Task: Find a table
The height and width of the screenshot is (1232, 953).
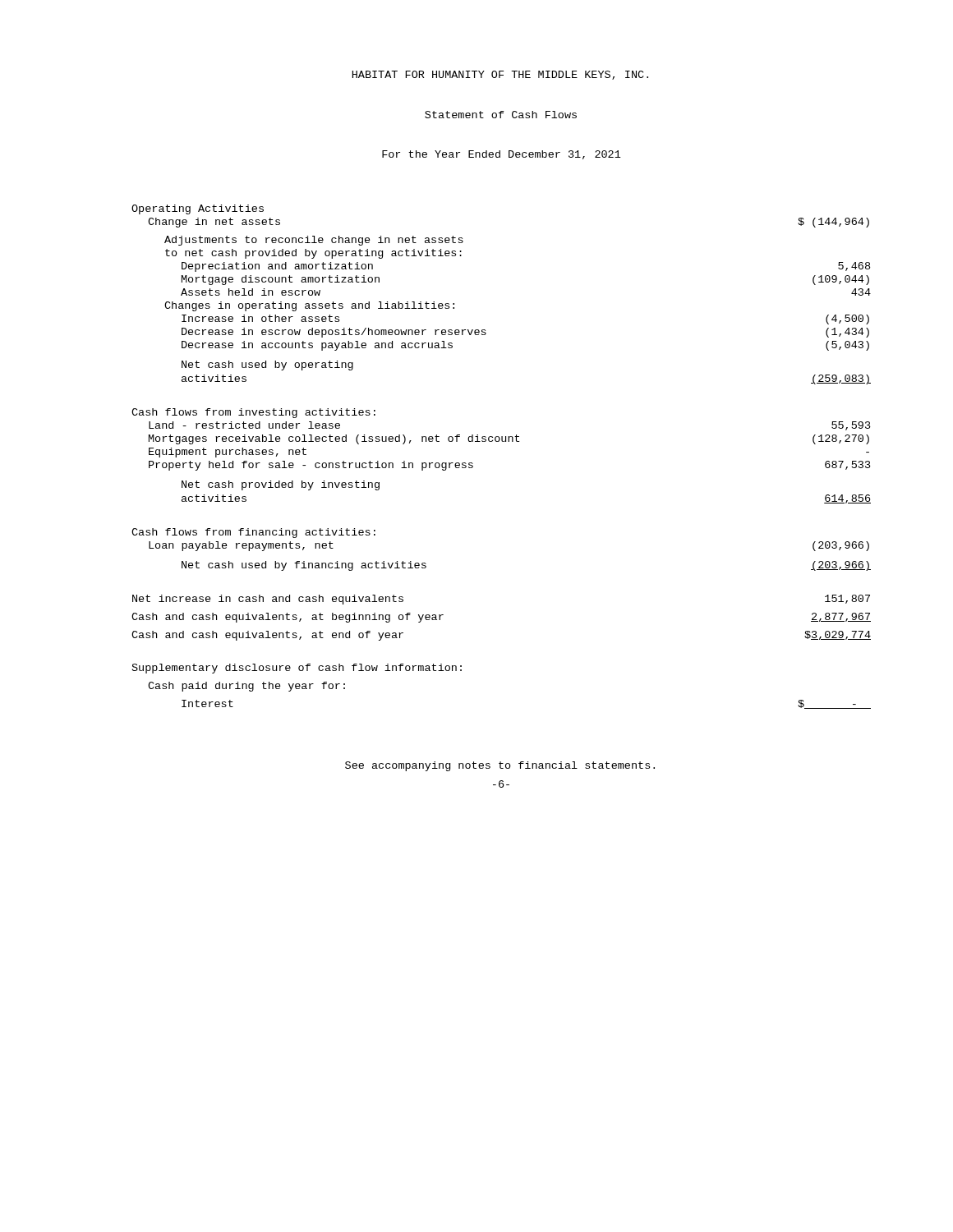Action: coord(501,457)
